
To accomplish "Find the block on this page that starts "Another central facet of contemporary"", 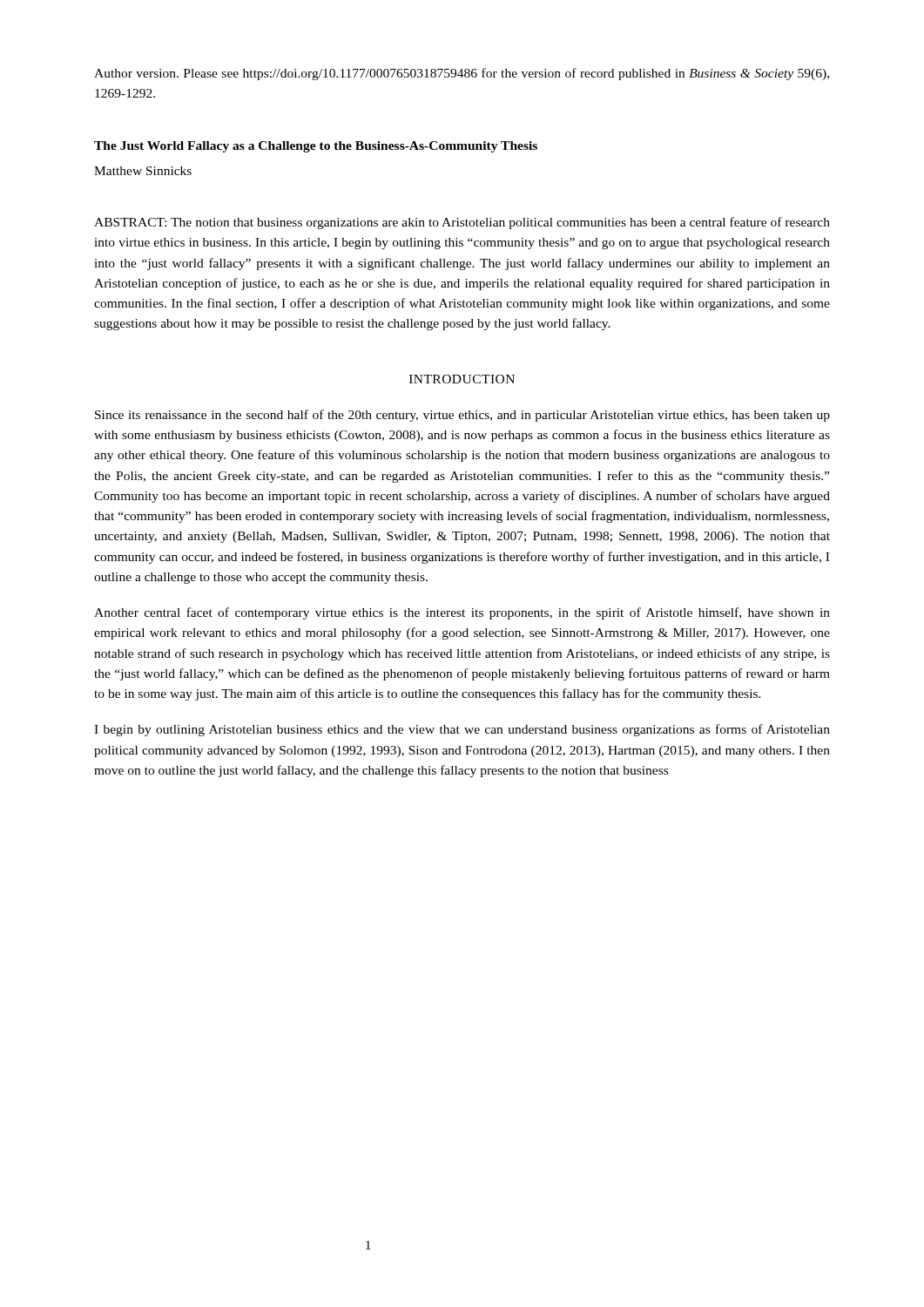I will (x=462, y=653).
